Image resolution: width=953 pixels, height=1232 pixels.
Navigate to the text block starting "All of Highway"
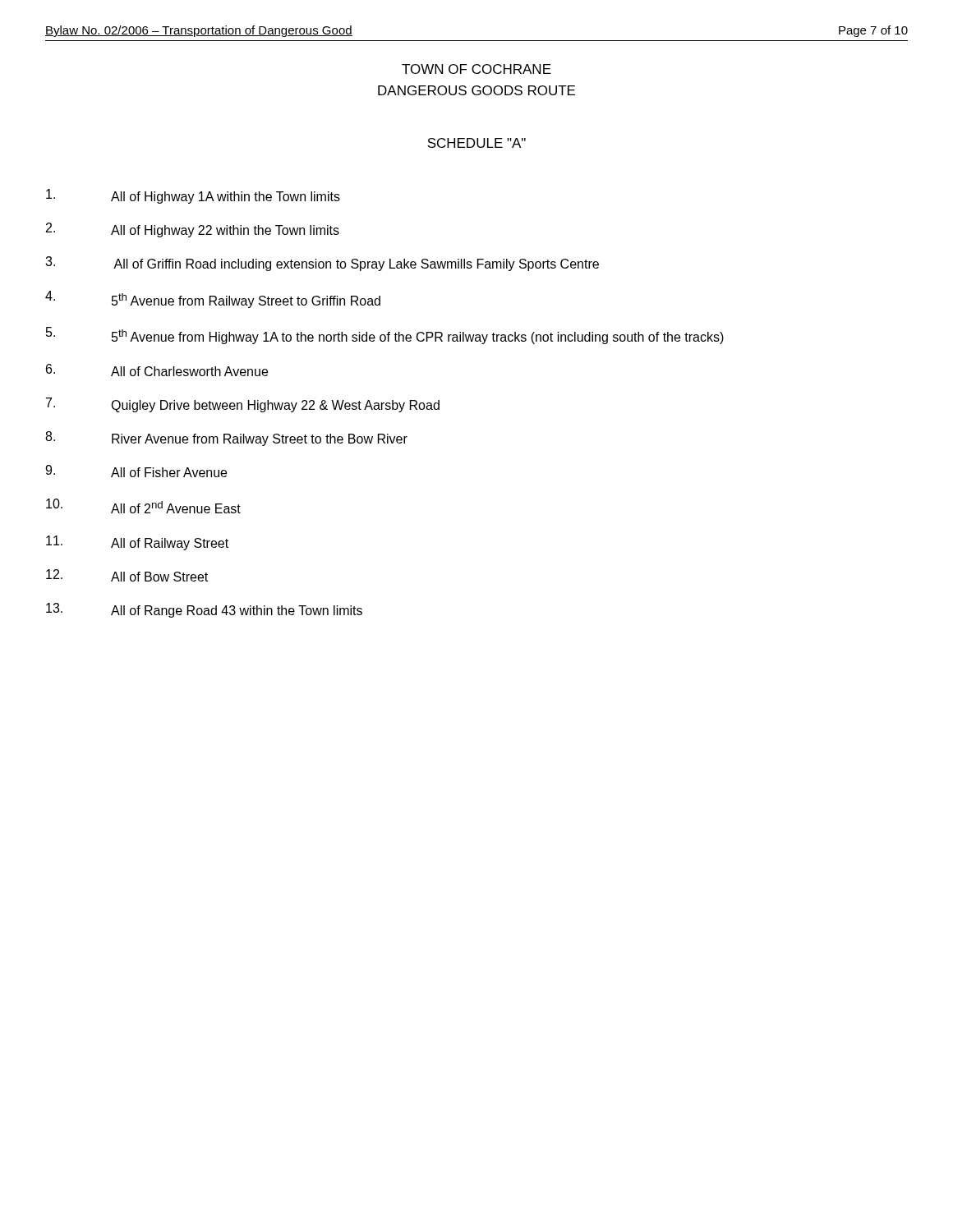(x=193, y=196)
